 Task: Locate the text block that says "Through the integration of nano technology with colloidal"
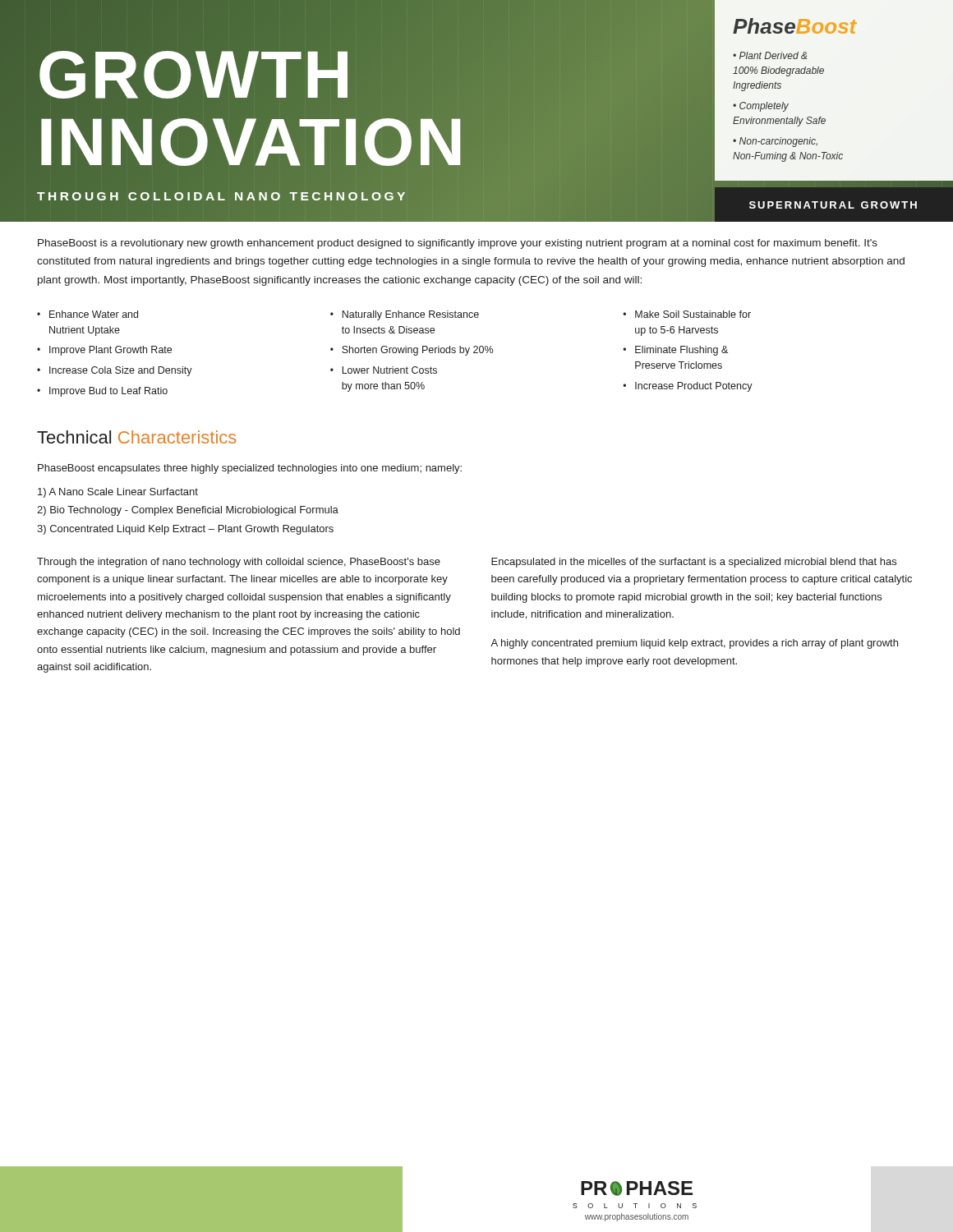coord(250,614)
